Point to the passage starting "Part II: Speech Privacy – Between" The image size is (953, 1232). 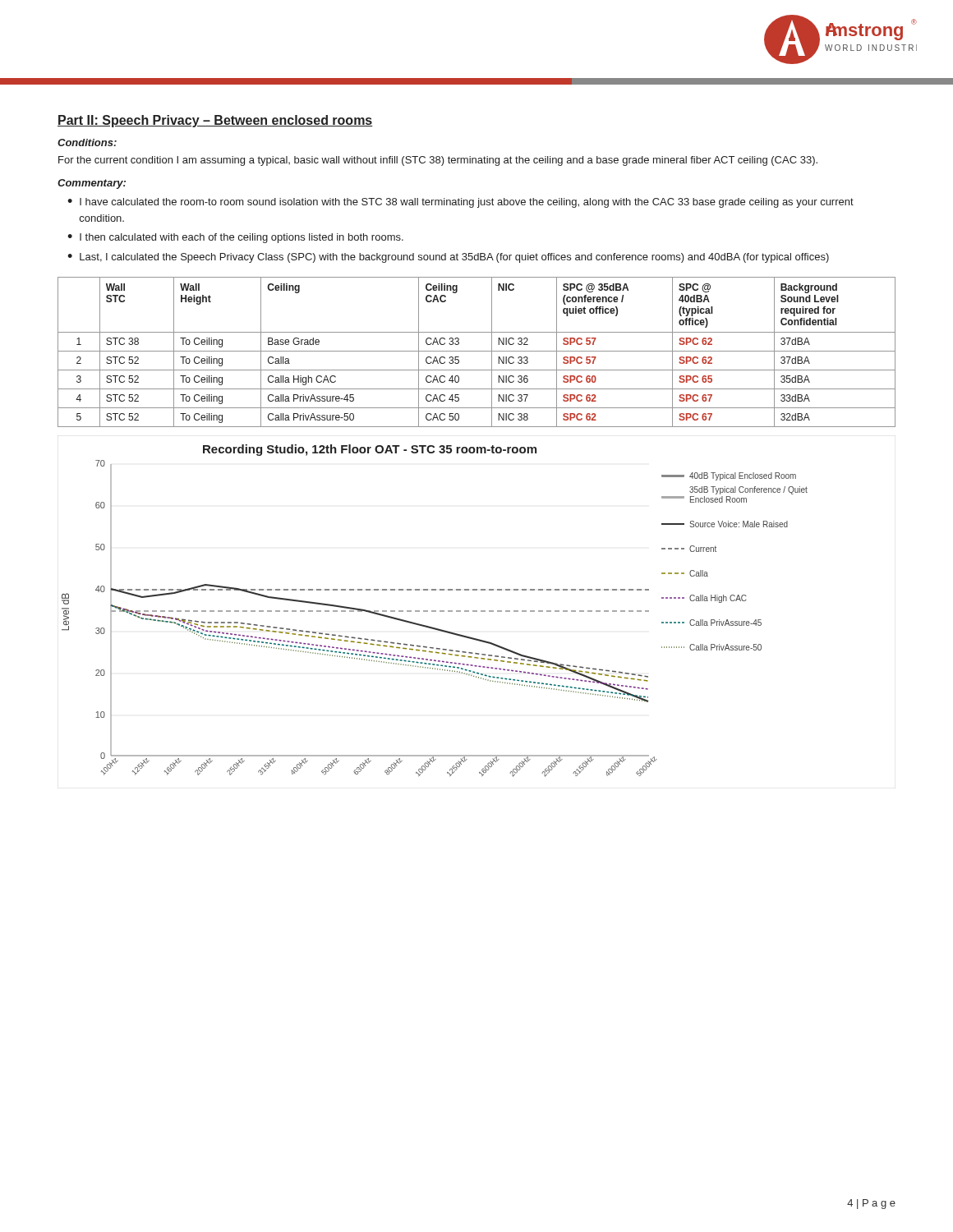215,120
